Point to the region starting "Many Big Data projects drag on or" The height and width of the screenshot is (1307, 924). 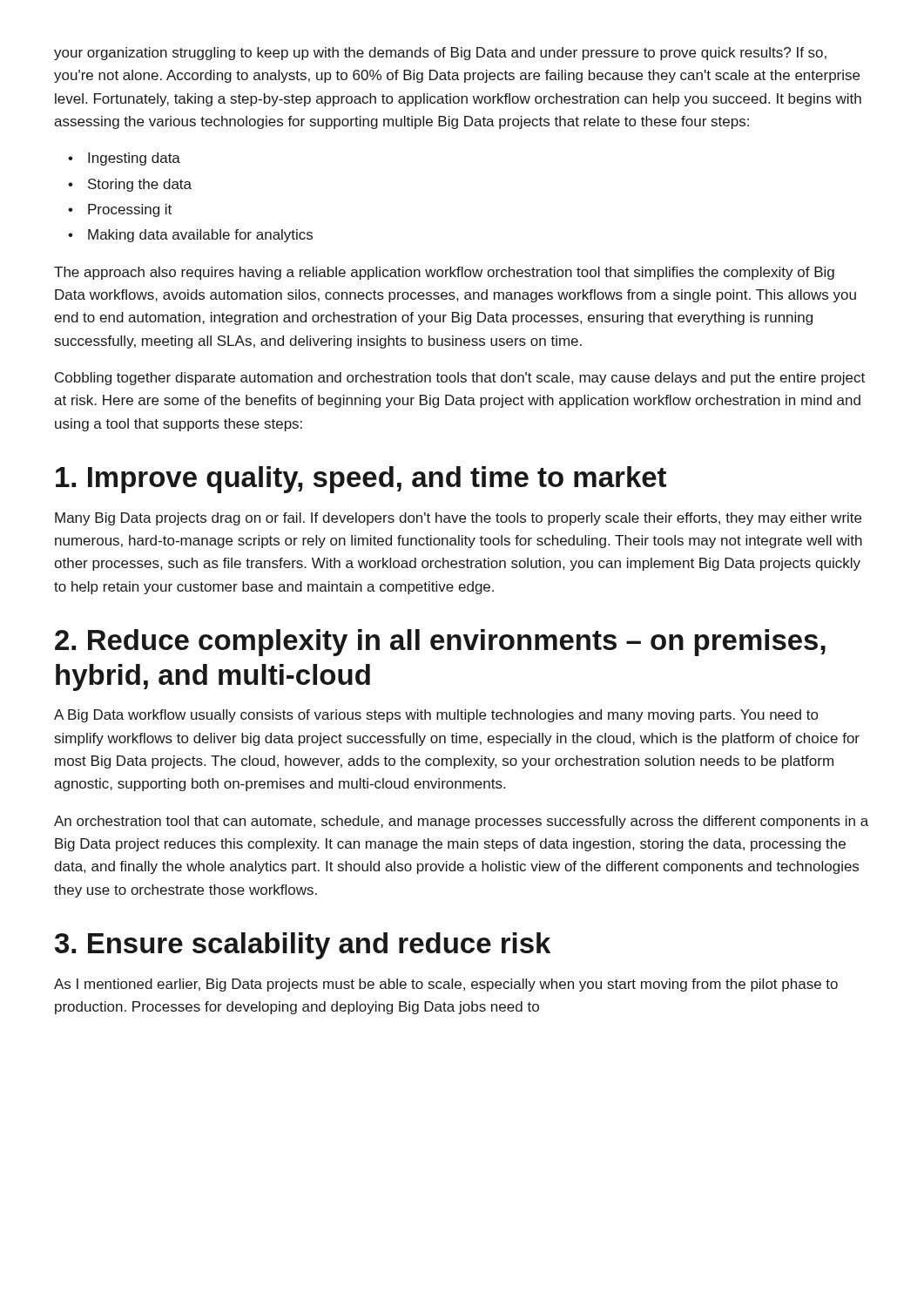click(462, 553)
